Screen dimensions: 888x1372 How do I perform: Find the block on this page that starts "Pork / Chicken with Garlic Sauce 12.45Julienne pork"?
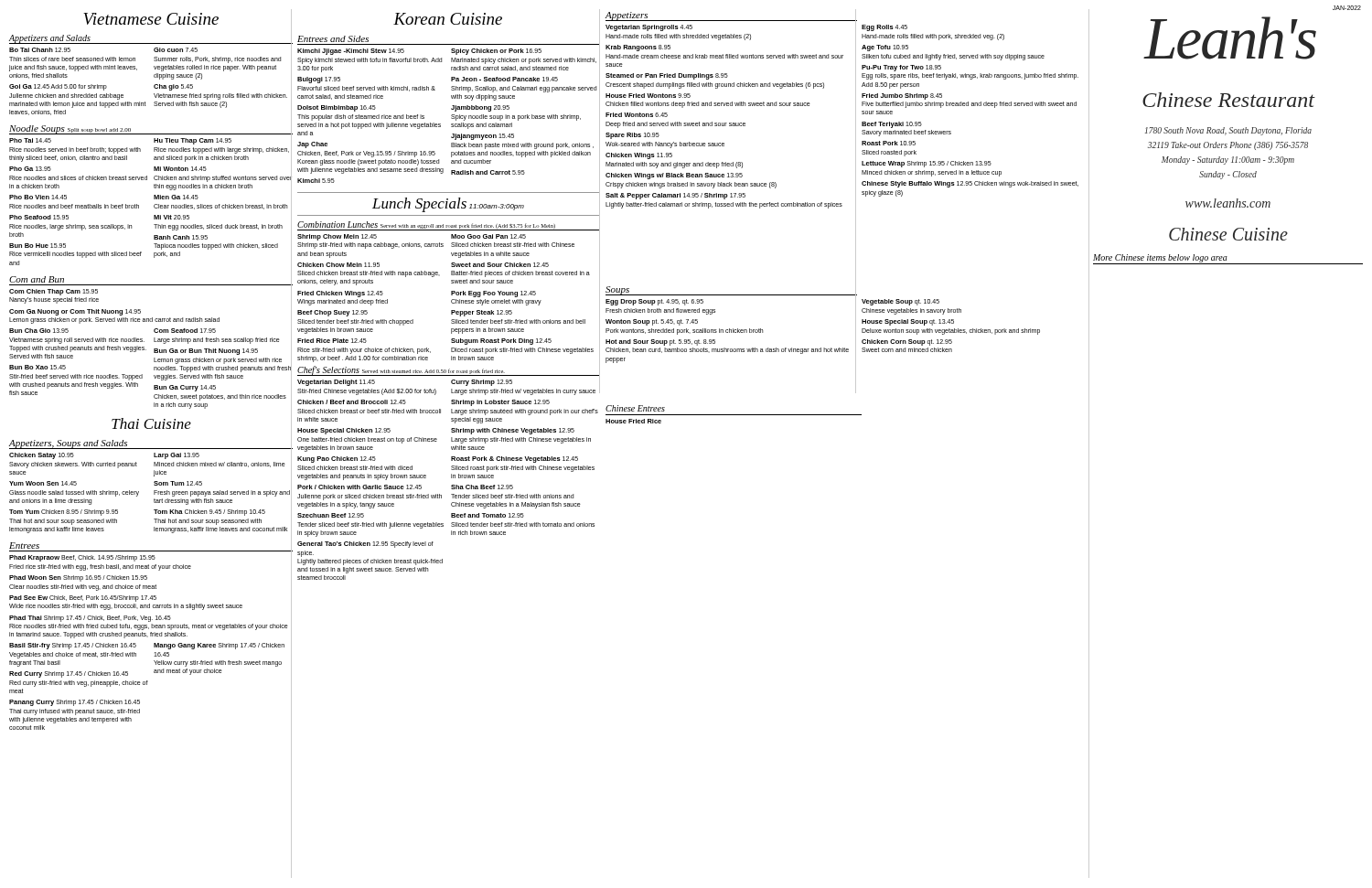click(x=370, y=495)
